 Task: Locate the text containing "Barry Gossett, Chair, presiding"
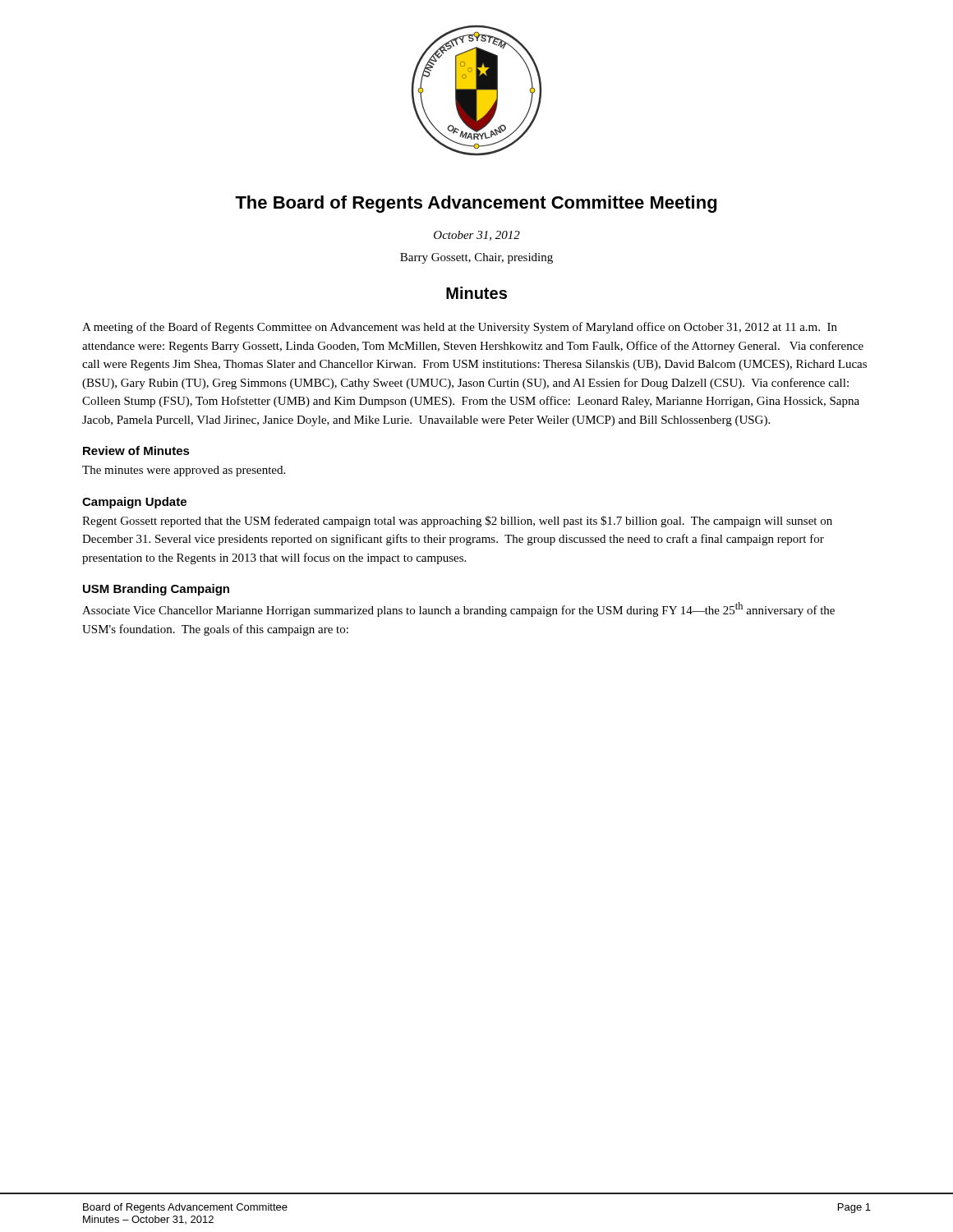(476, 257)
